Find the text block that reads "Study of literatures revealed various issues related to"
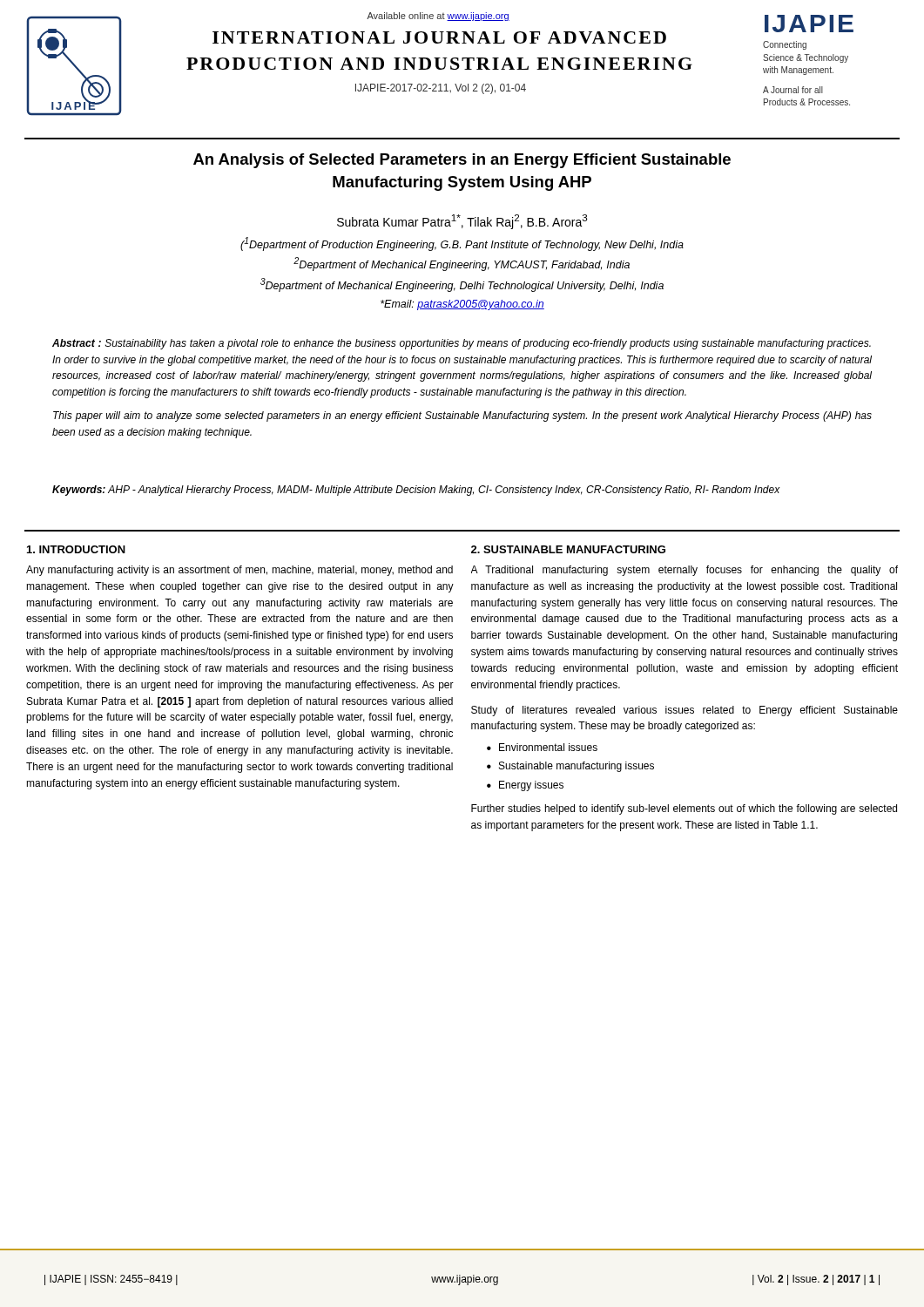Viewport: 924px width, 1307px height. click(684, 718)
